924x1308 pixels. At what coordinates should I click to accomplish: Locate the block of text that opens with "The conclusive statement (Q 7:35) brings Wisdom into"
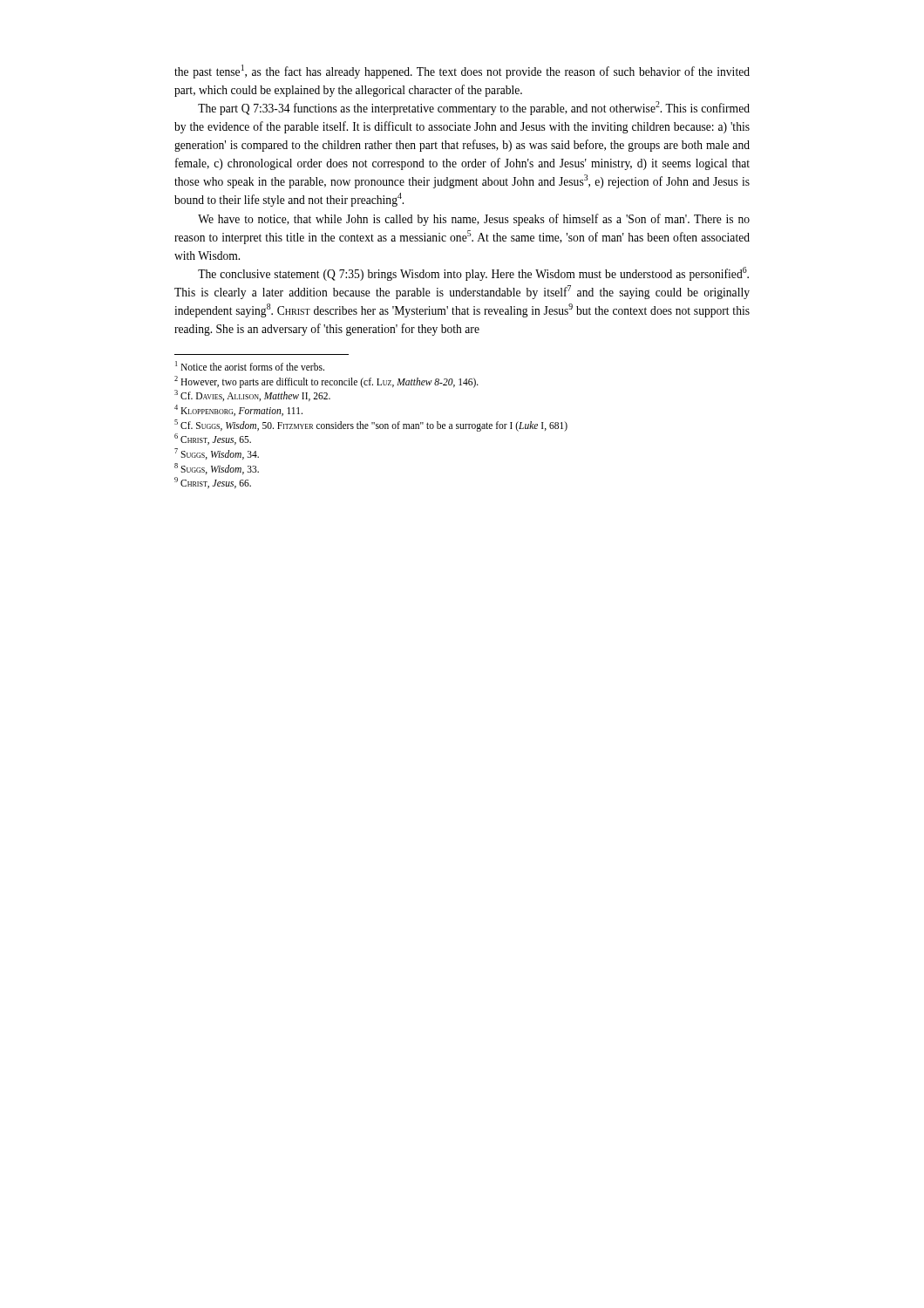(x=462, y=302)
